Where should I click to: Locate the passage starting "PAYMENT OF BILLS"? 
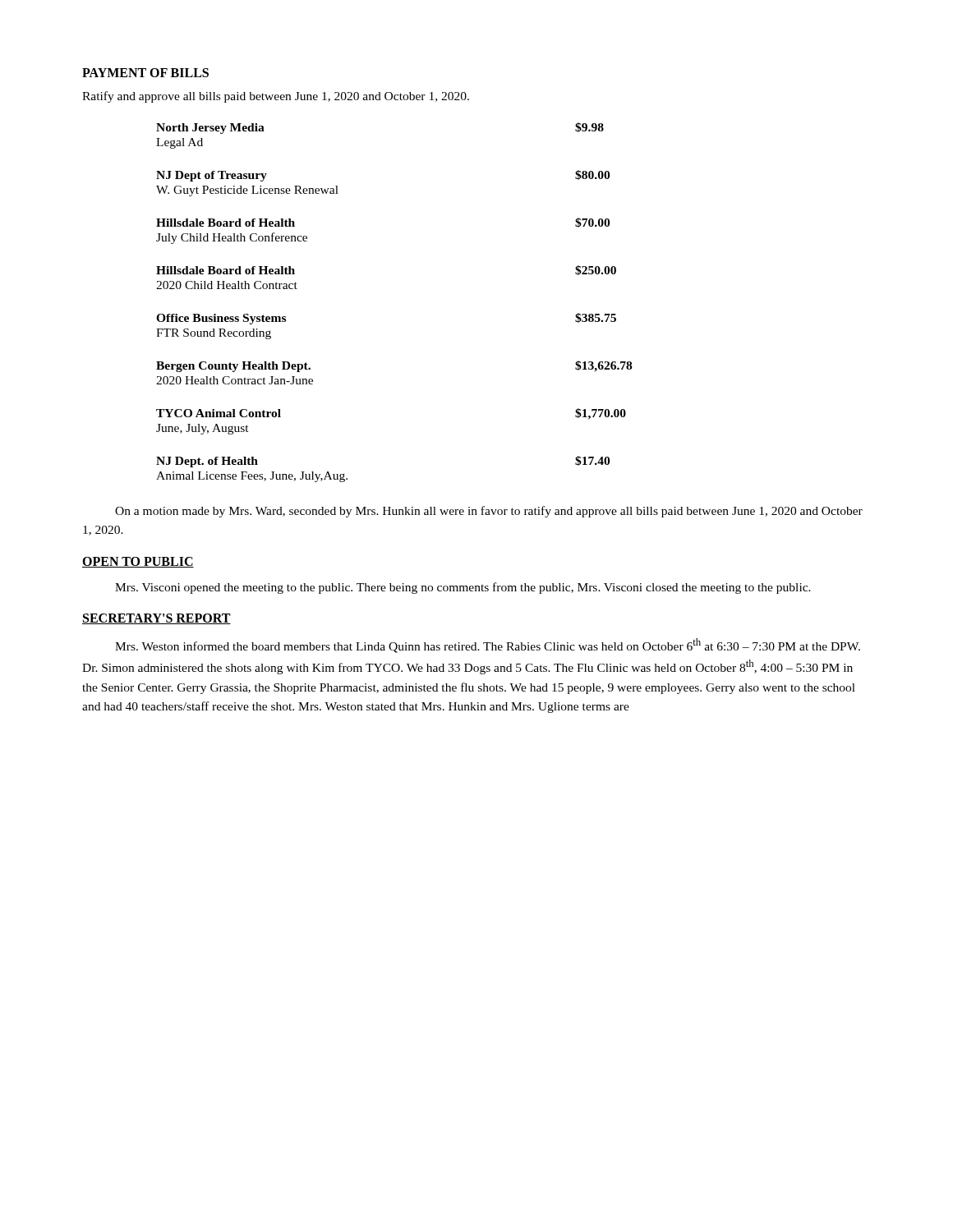click(x=146, y=73)
